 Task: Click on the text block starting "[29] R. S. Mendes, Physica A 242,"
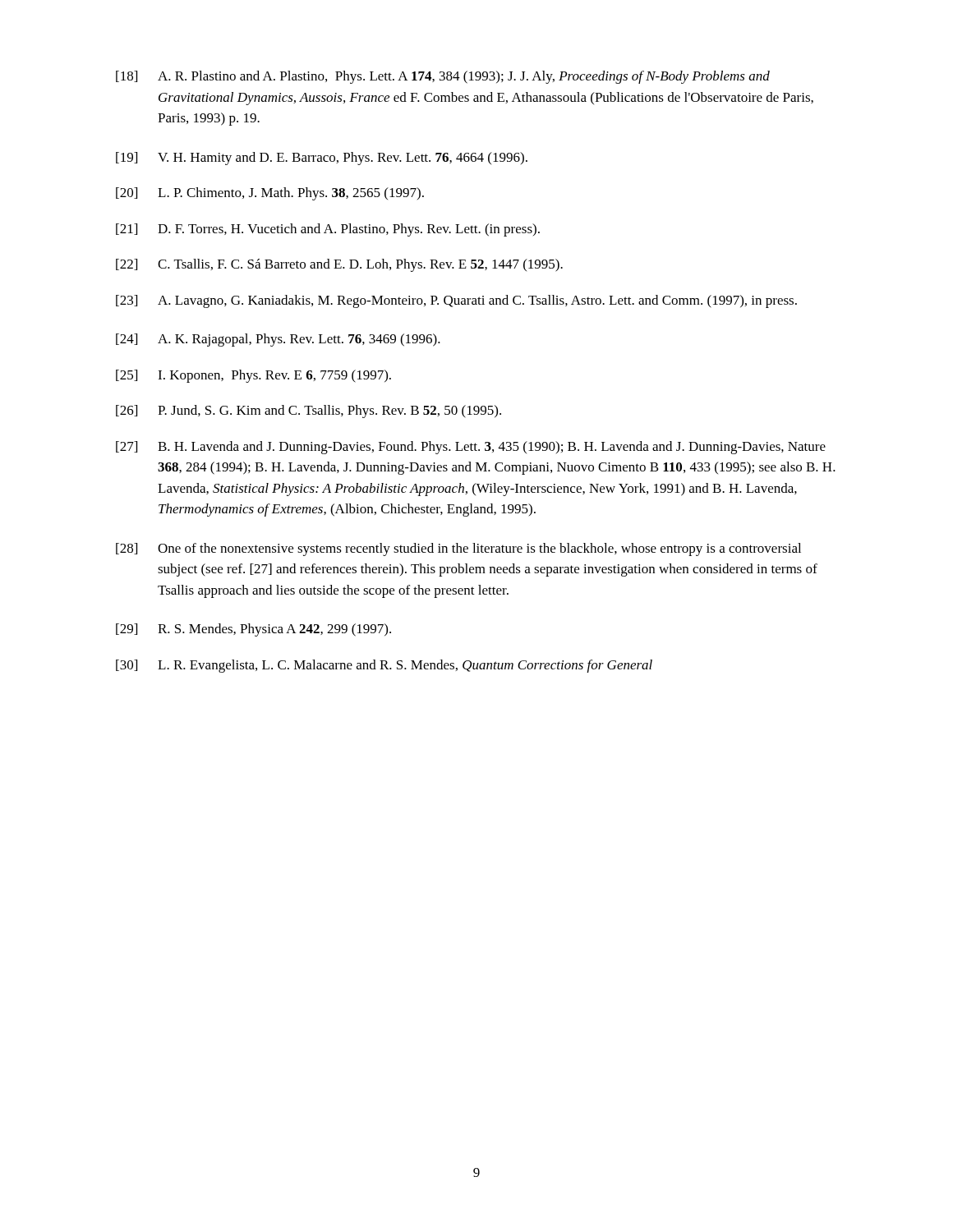[x=253, y=630]
